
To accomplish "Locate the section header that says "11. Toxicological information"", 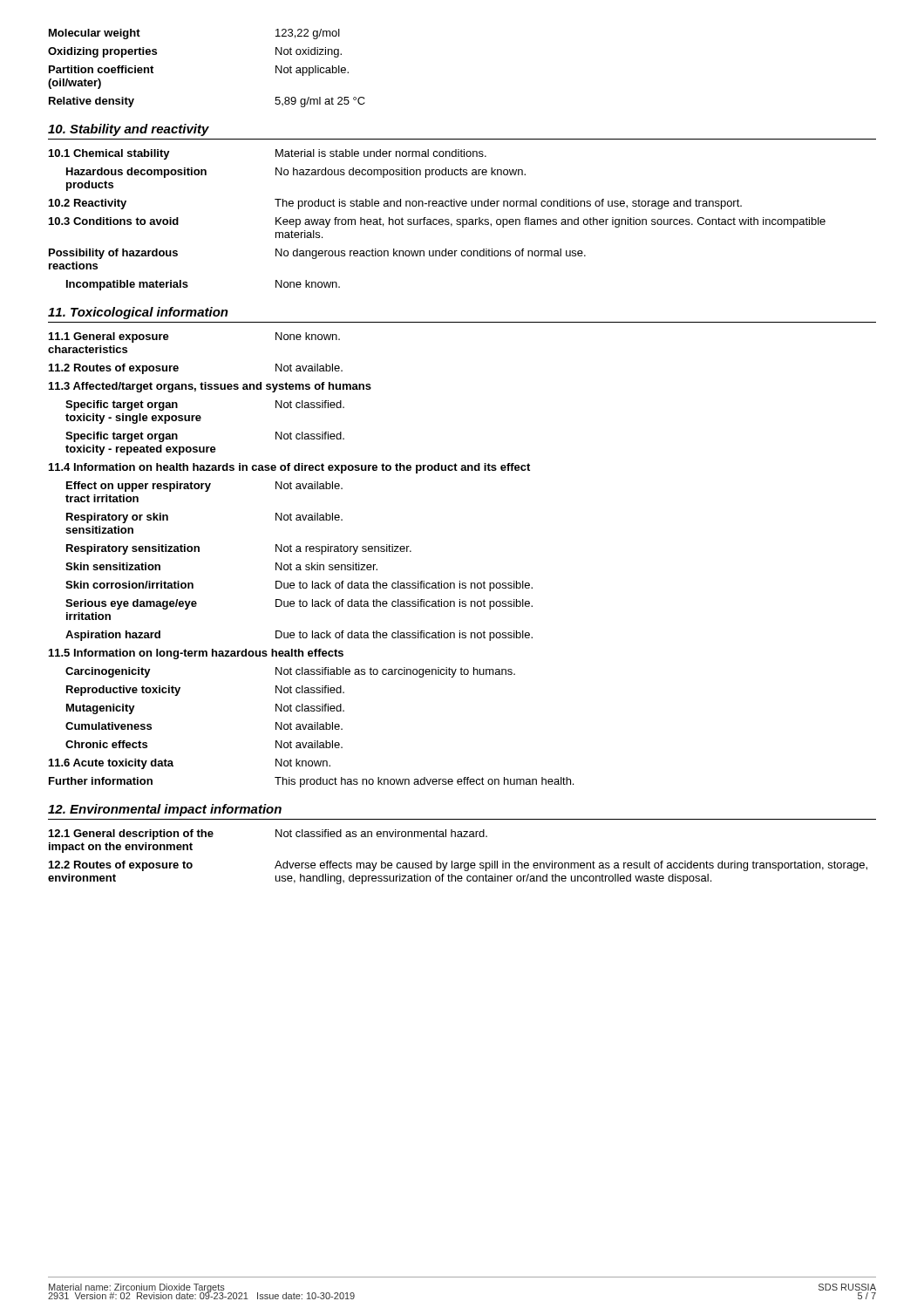I will click(x=138, y=312).
